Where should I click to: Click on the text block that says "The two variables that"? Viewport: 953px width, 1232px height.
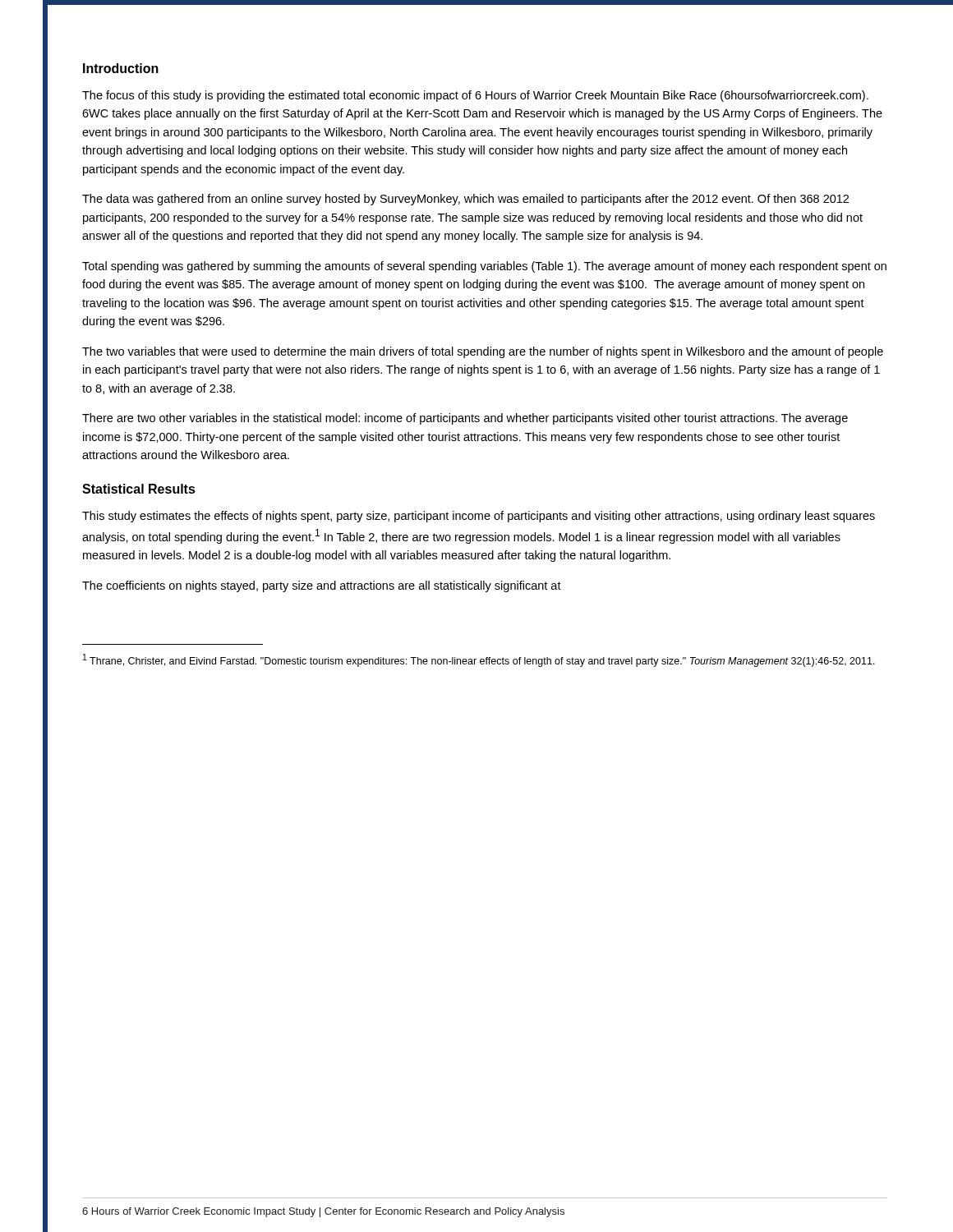click(x=483, y=370)
